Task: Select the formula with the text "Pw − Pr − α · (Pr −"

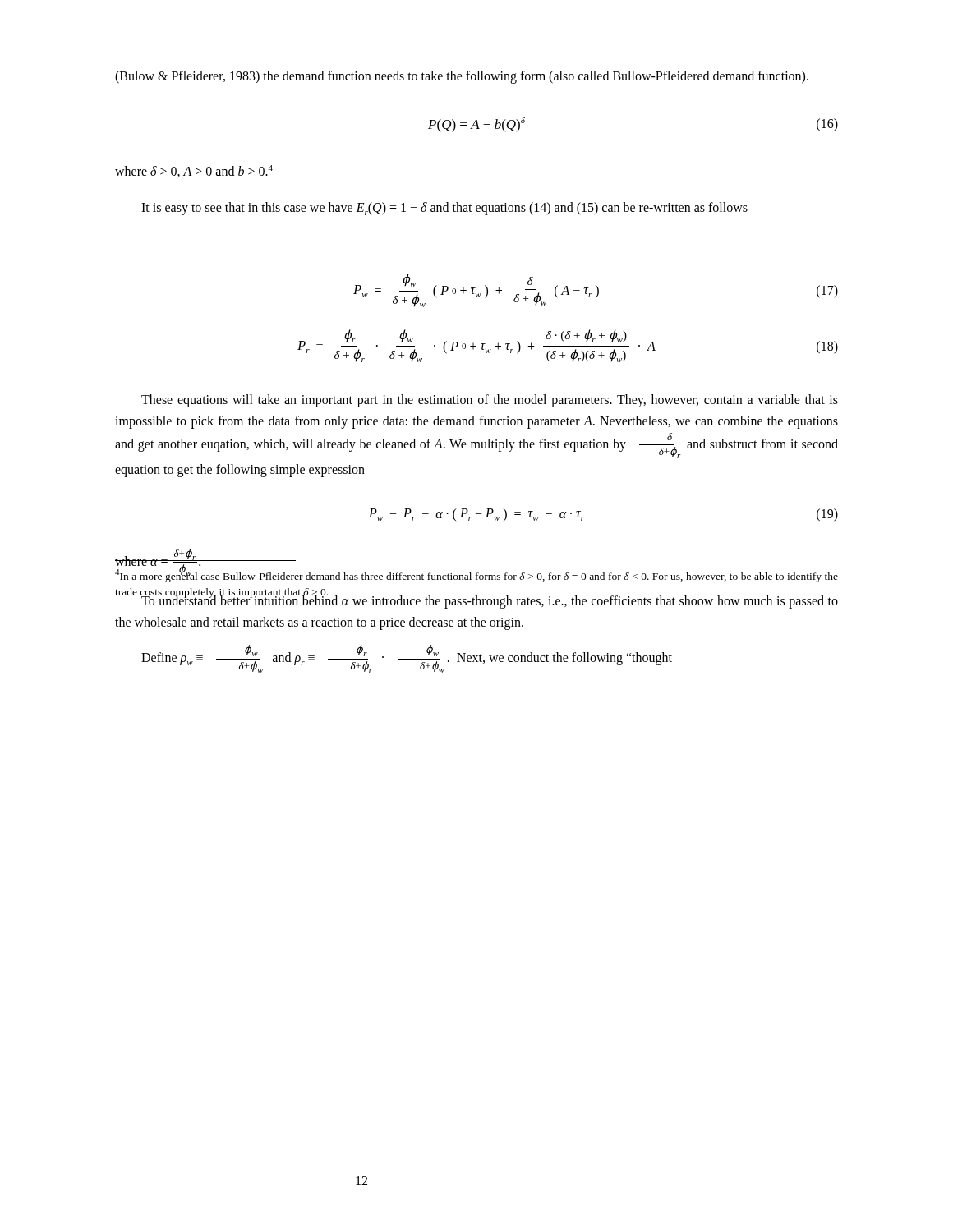Action: 465,514
